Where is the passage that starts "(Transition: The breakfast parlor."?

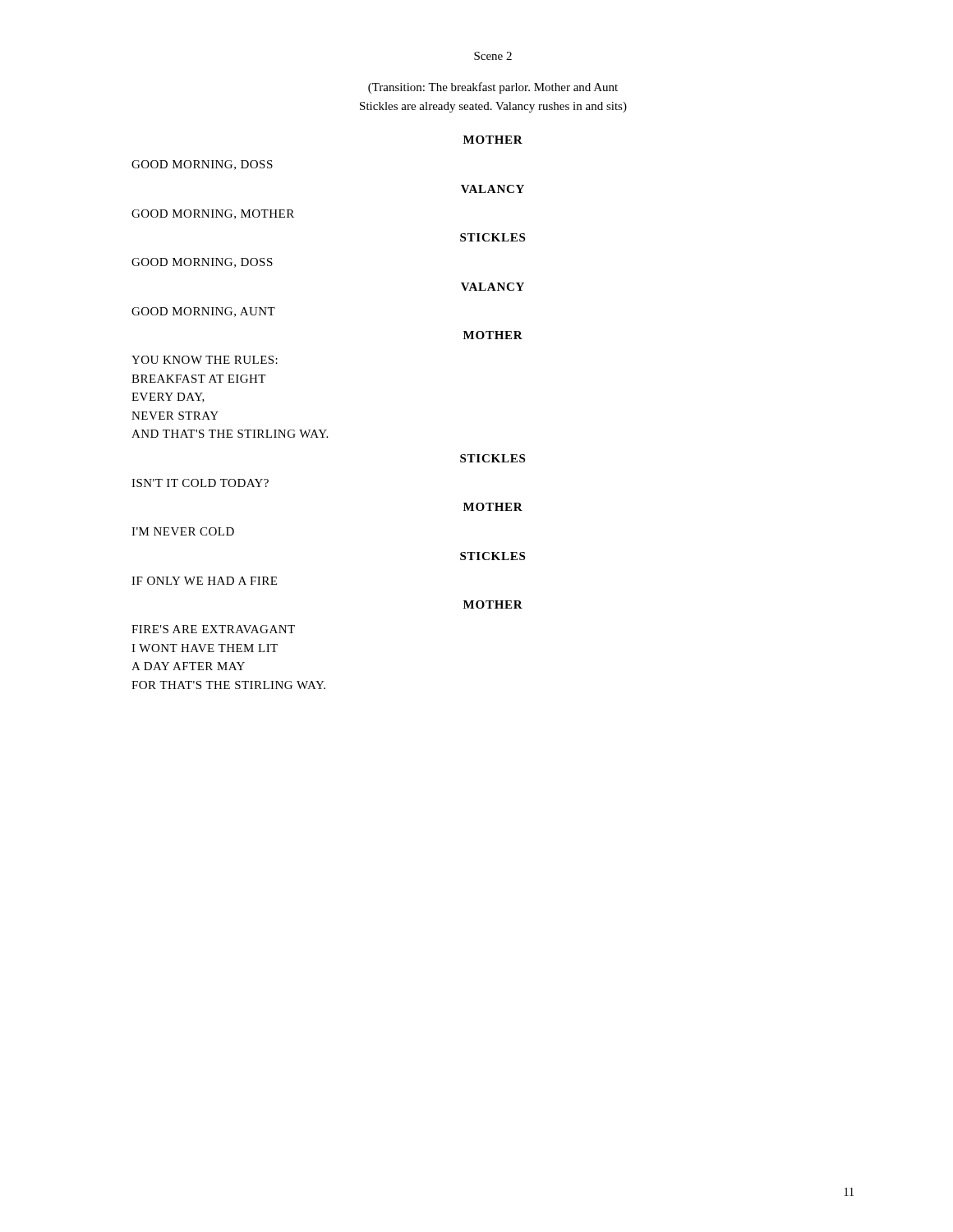pos(493,96)
